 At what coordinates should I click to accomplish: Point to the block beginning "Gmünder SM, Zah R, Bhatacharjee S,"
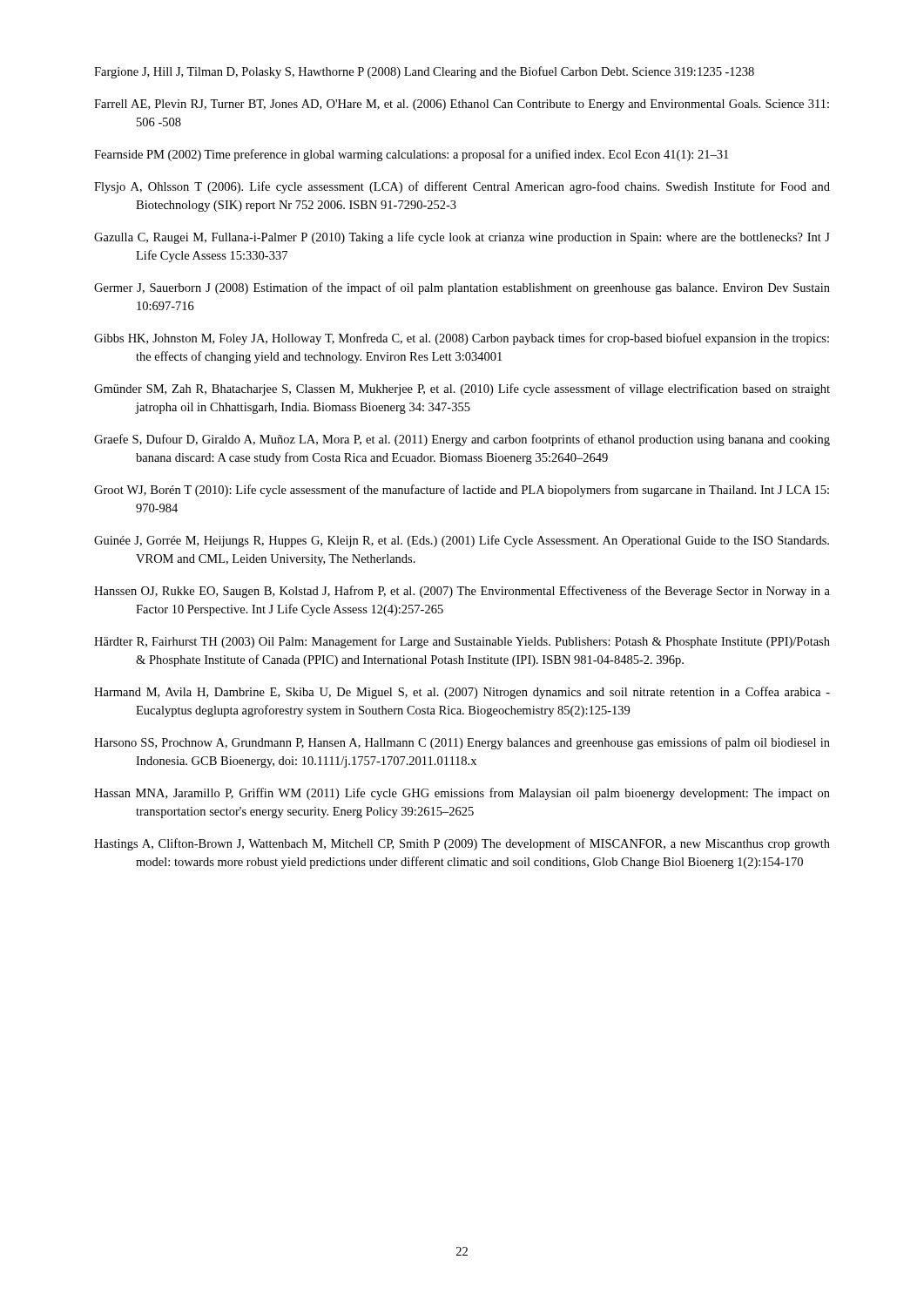462,398
